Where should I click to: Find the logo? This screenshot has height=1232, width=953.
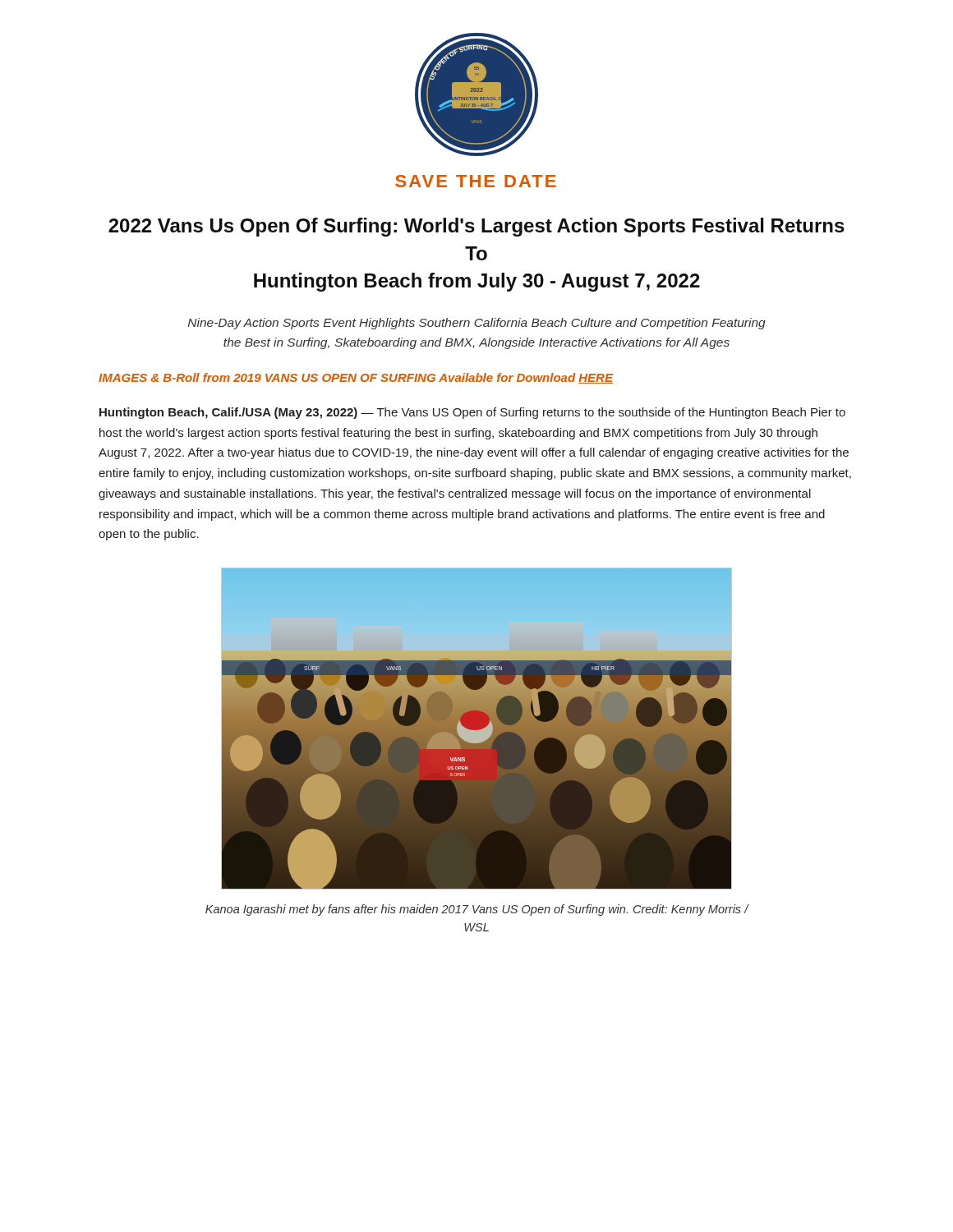click(476, 94)
